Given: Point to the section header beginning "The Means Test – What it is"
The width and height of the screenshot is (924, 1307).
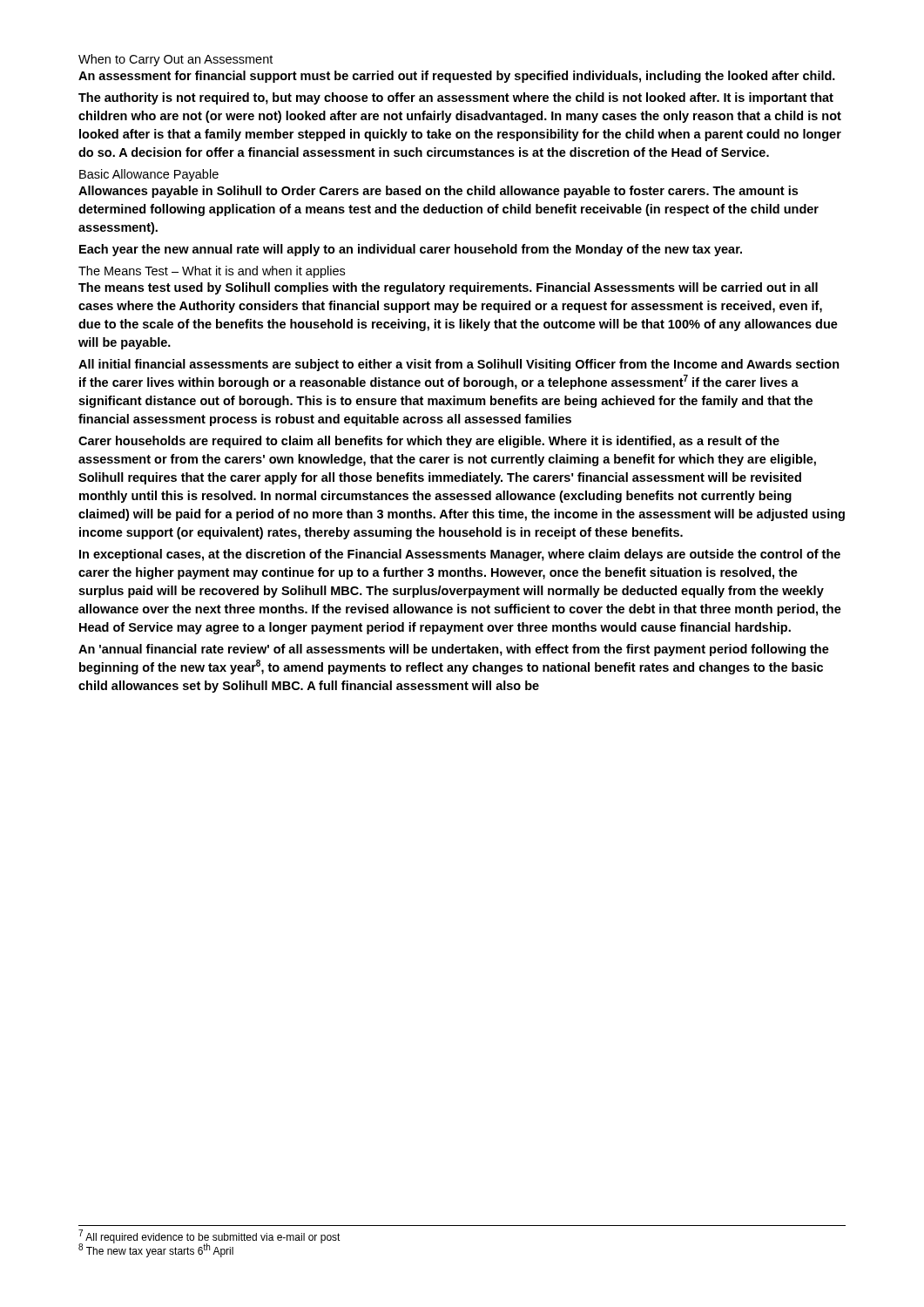Looking at the screenshot, I should 212,271.
